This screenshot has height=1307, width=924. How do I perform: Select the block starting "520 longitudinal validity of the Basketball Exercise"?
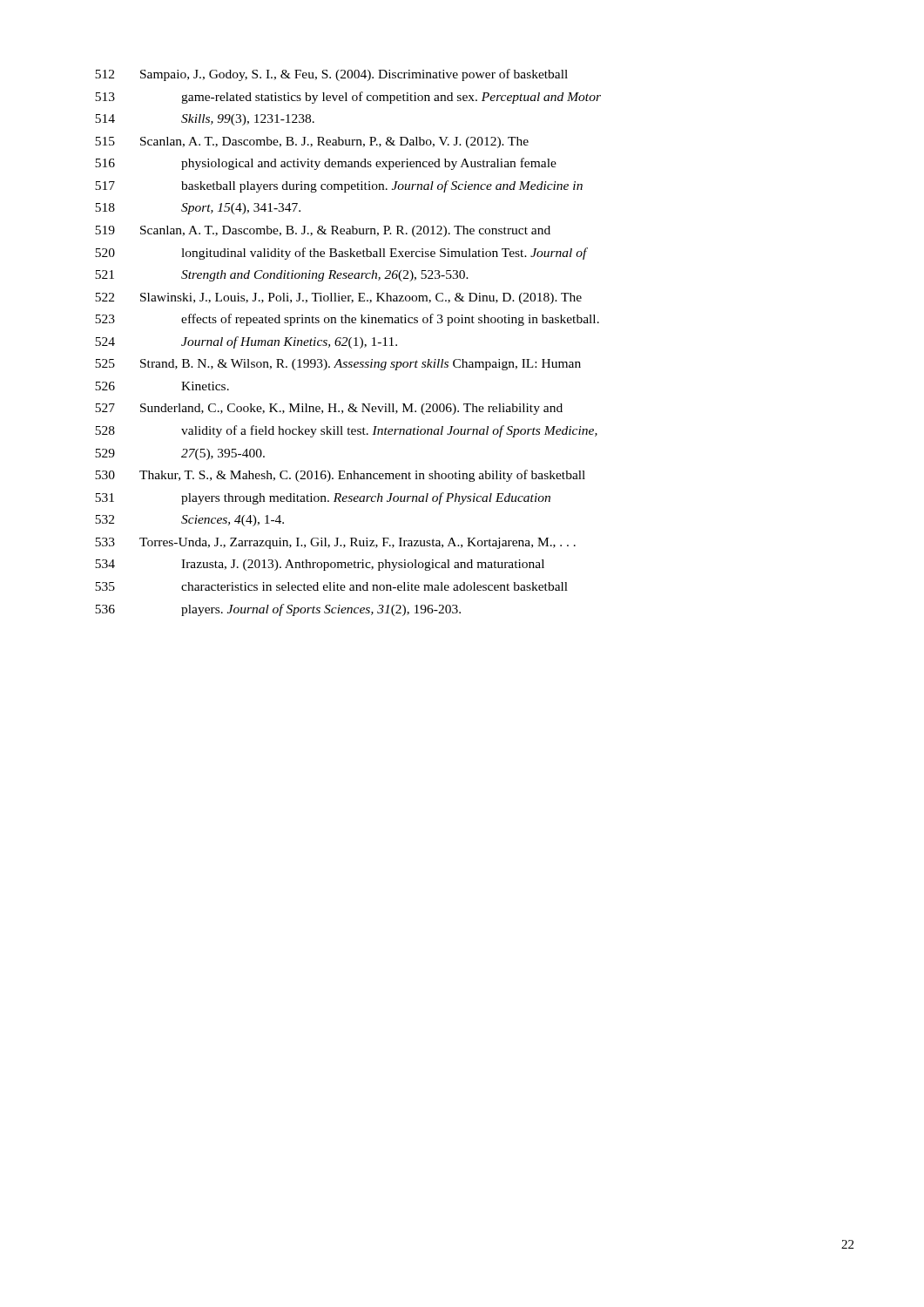click(x=462, y=252)
